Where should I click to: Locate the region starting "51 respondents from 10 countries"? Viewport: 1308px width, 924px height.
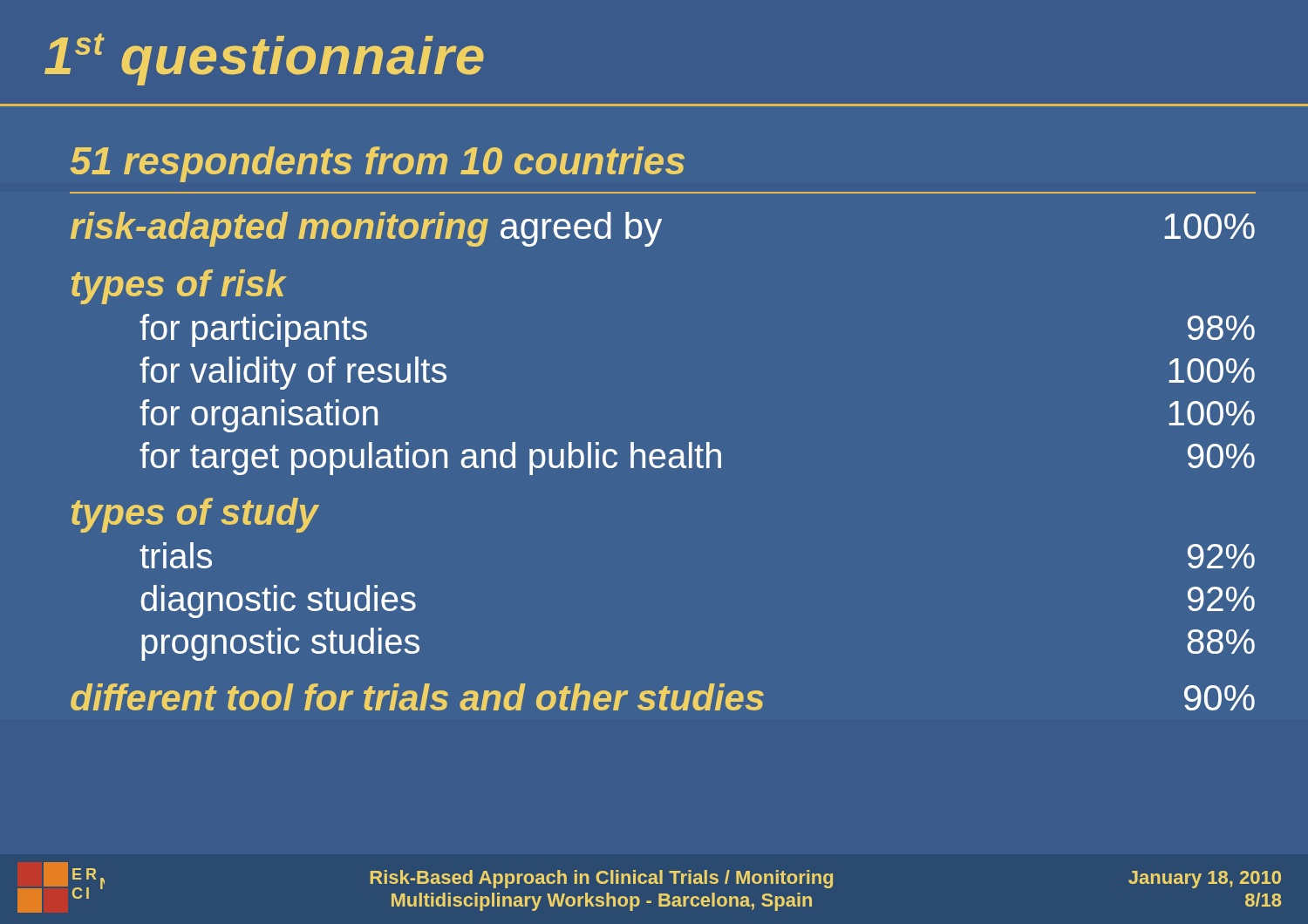(x=663, y=161)
